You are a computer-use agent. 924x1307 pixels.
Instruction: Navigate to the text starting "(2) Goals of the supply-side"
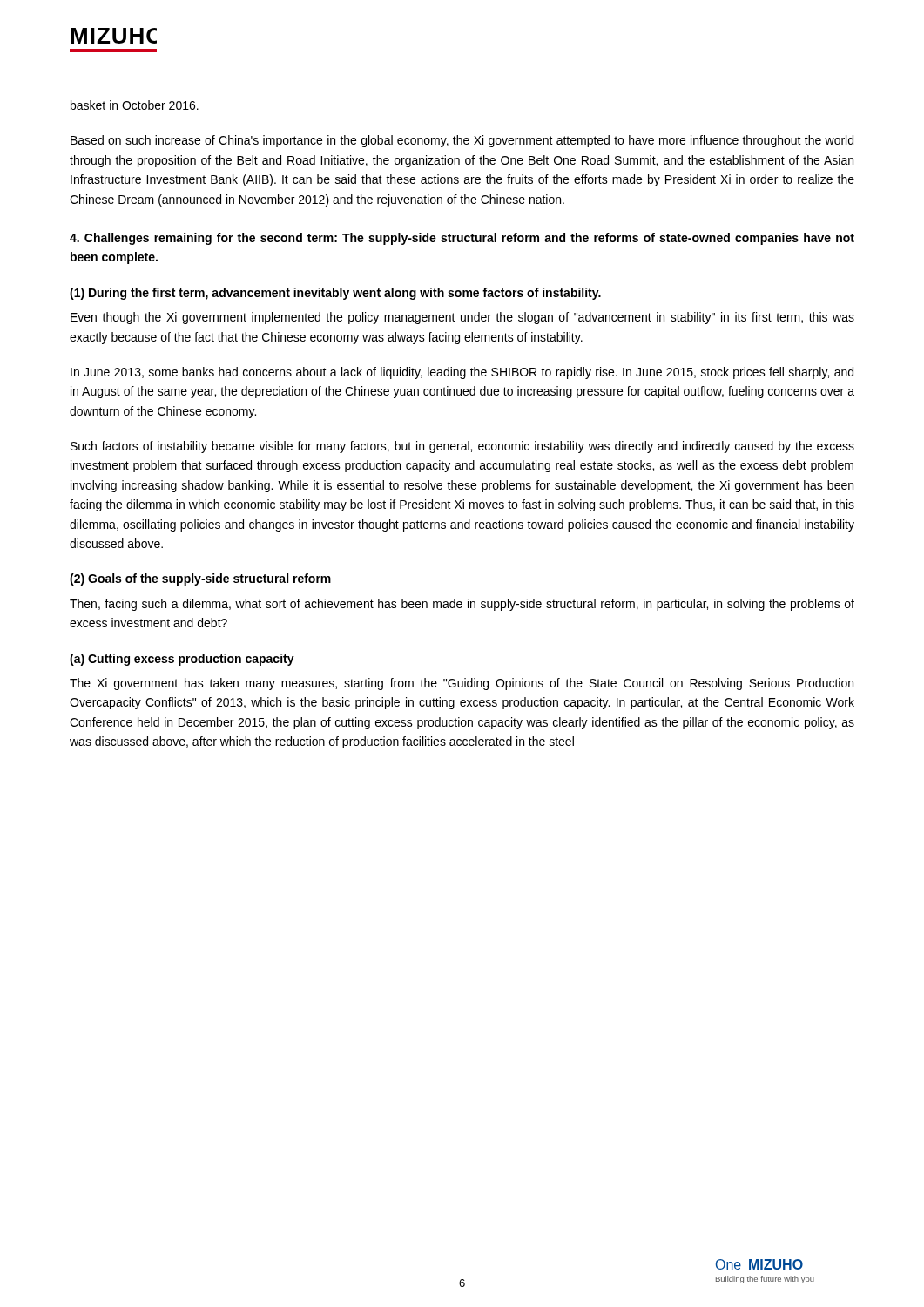click(200, 579)
